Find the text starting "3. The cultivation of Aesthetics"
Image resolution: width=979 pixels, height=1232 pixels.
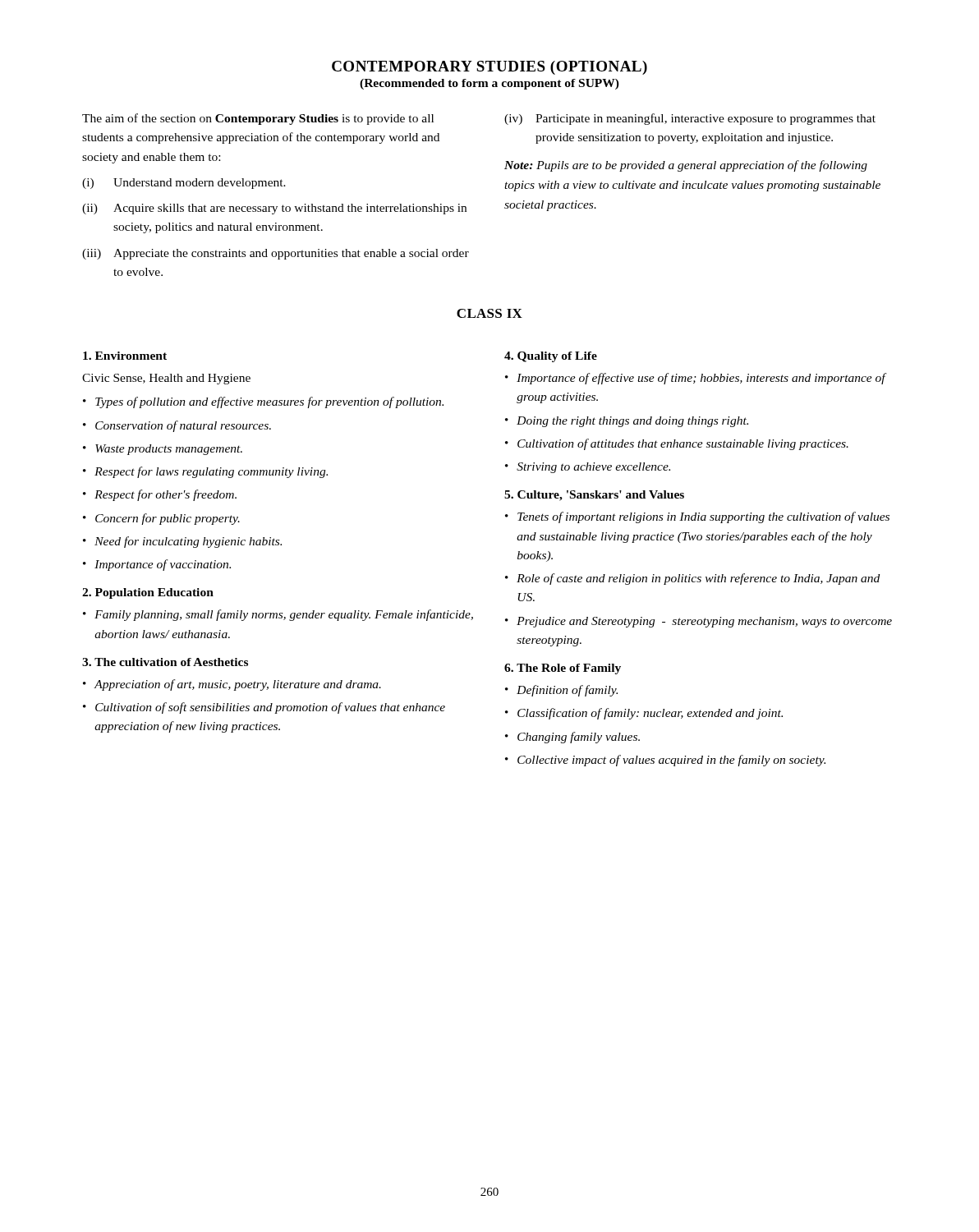(165, 661)
